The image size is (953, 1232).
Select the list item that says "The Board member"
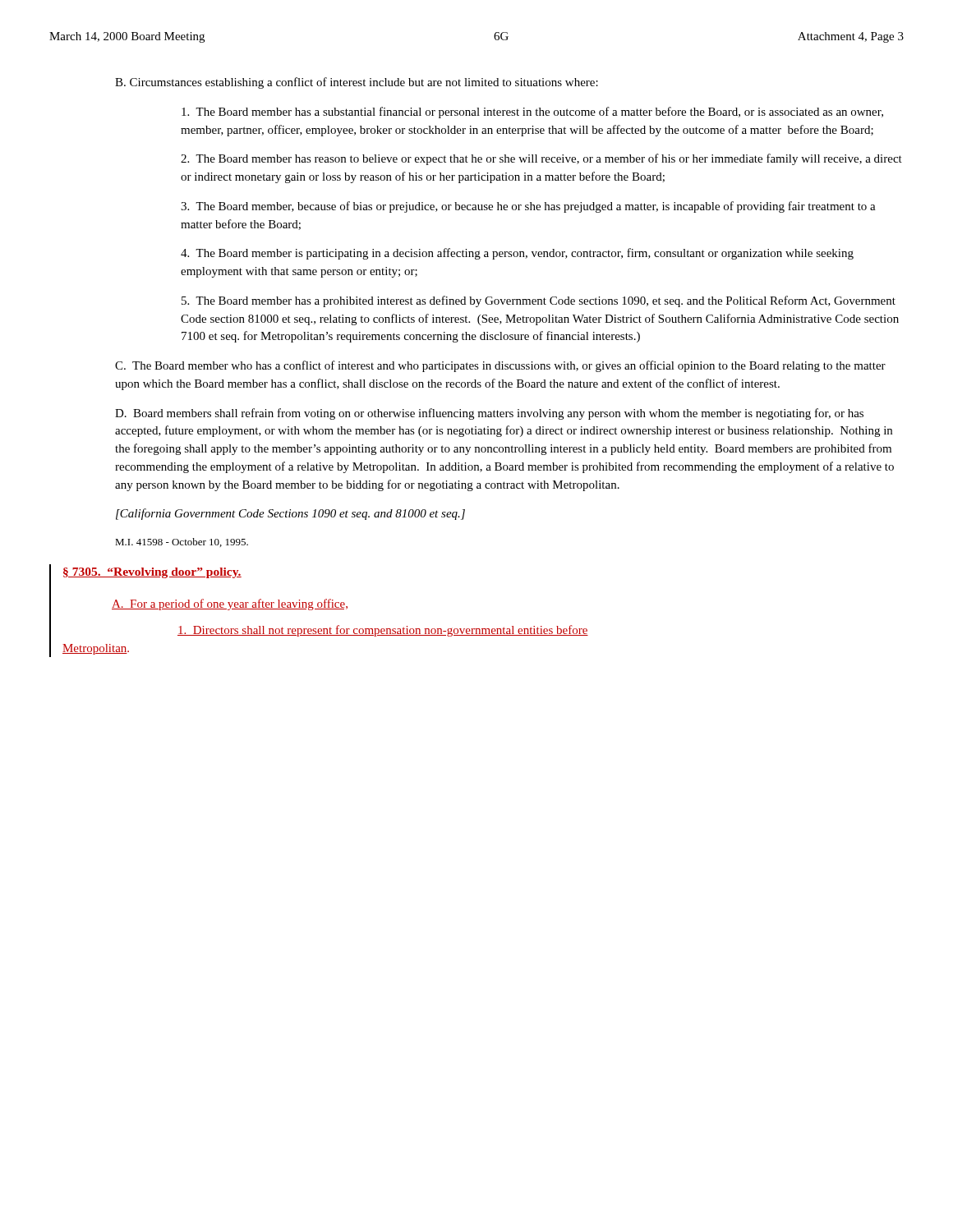coord(532,120)
